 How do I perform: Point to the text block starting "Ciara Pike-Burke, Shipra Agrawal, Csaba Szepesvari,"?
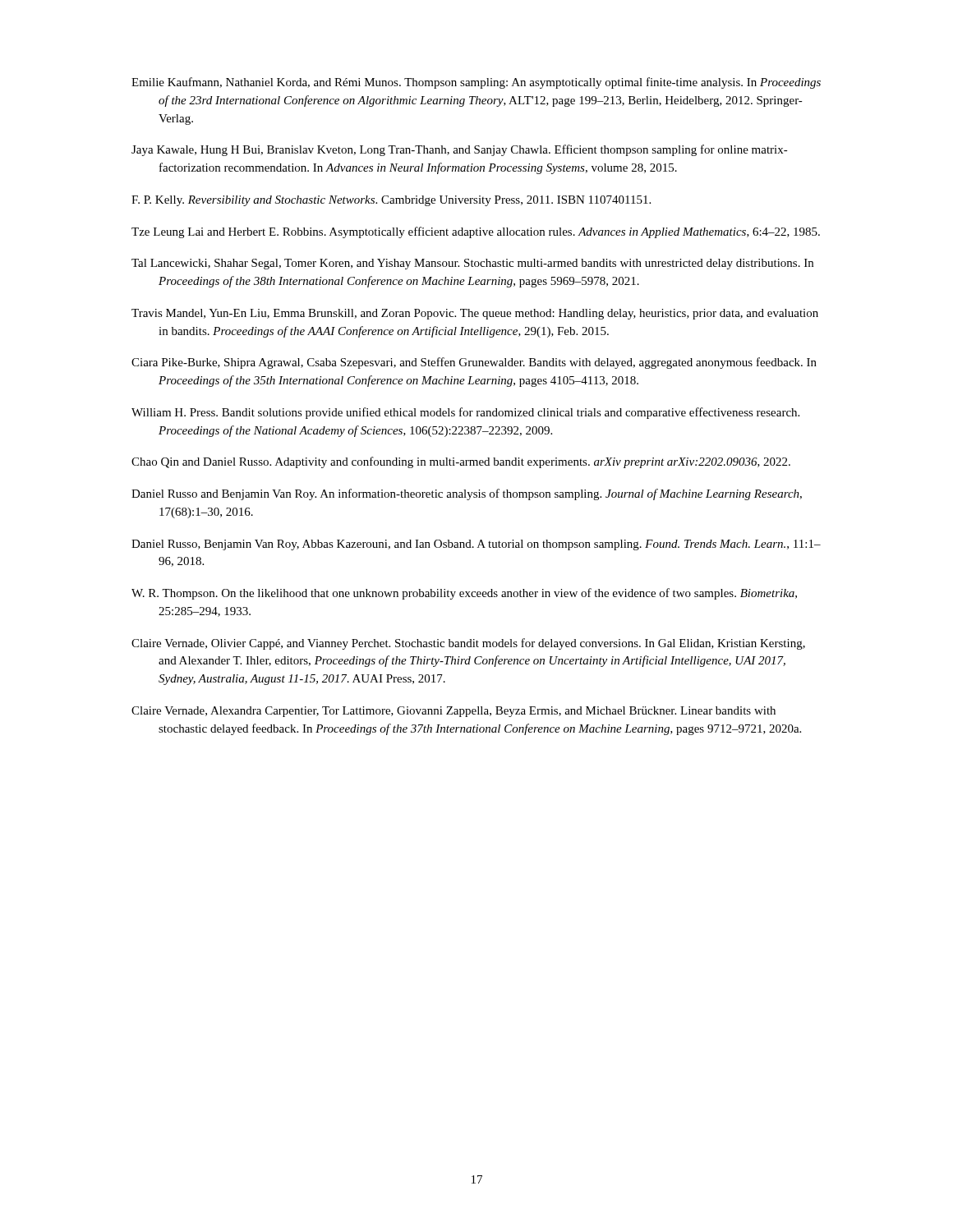(x=476, y=372)
